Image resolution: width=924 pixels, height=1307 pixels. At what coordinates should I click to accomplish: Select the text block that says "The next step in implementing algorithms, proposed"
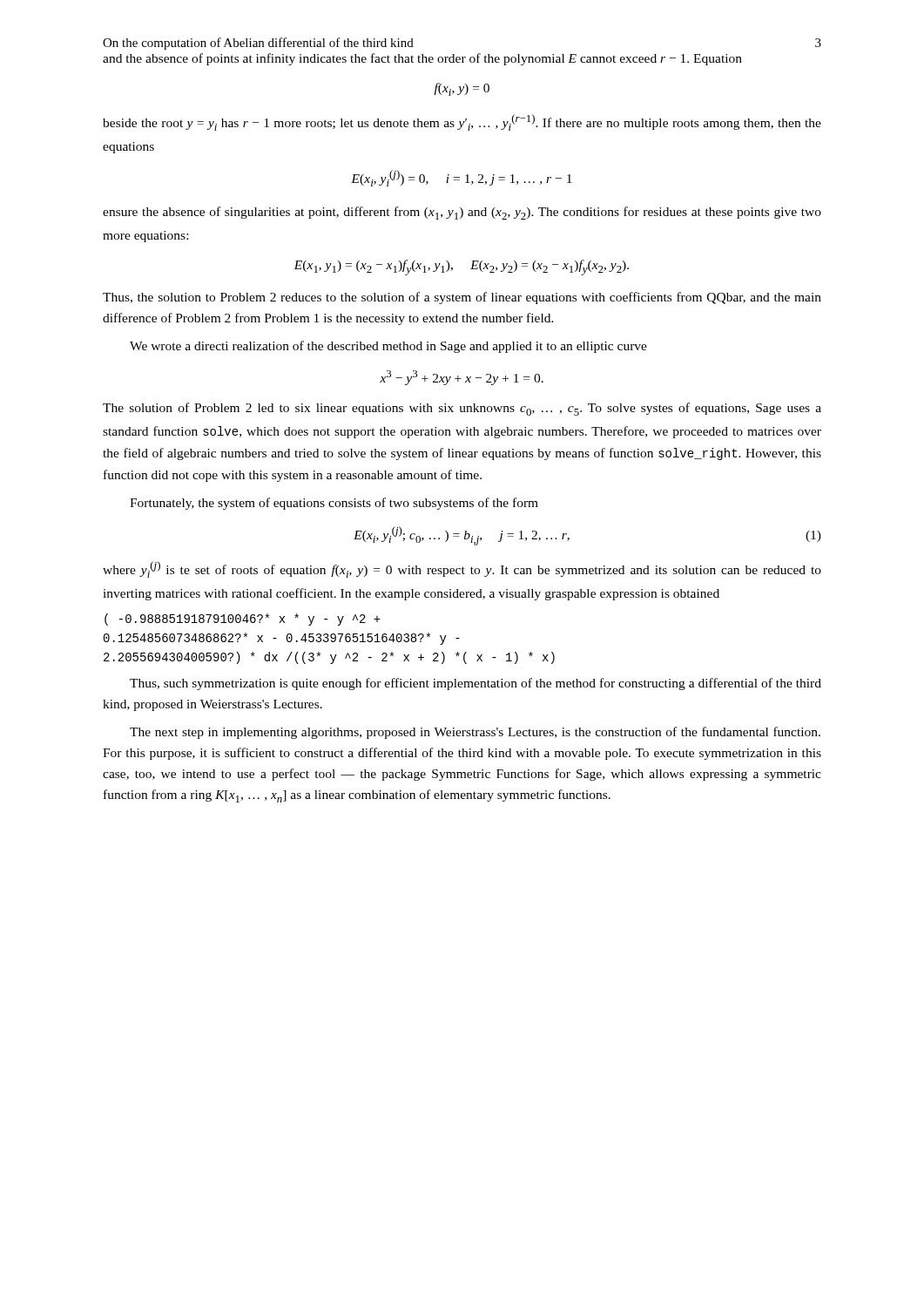[462, 765]
